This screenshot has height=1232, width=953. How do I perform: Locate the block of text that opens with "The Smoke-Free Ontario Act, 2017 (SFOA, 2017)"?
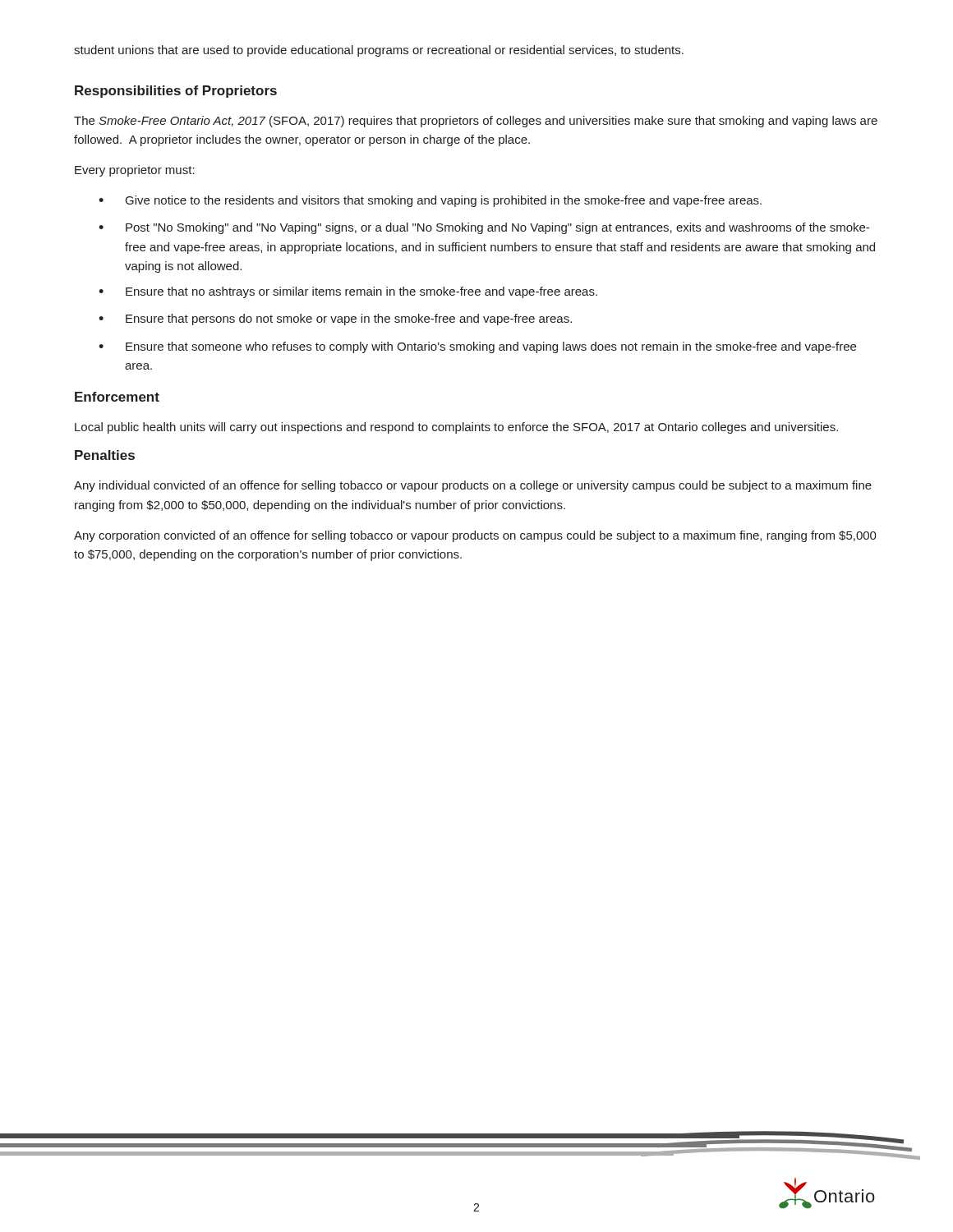click(x=476, y=129)
